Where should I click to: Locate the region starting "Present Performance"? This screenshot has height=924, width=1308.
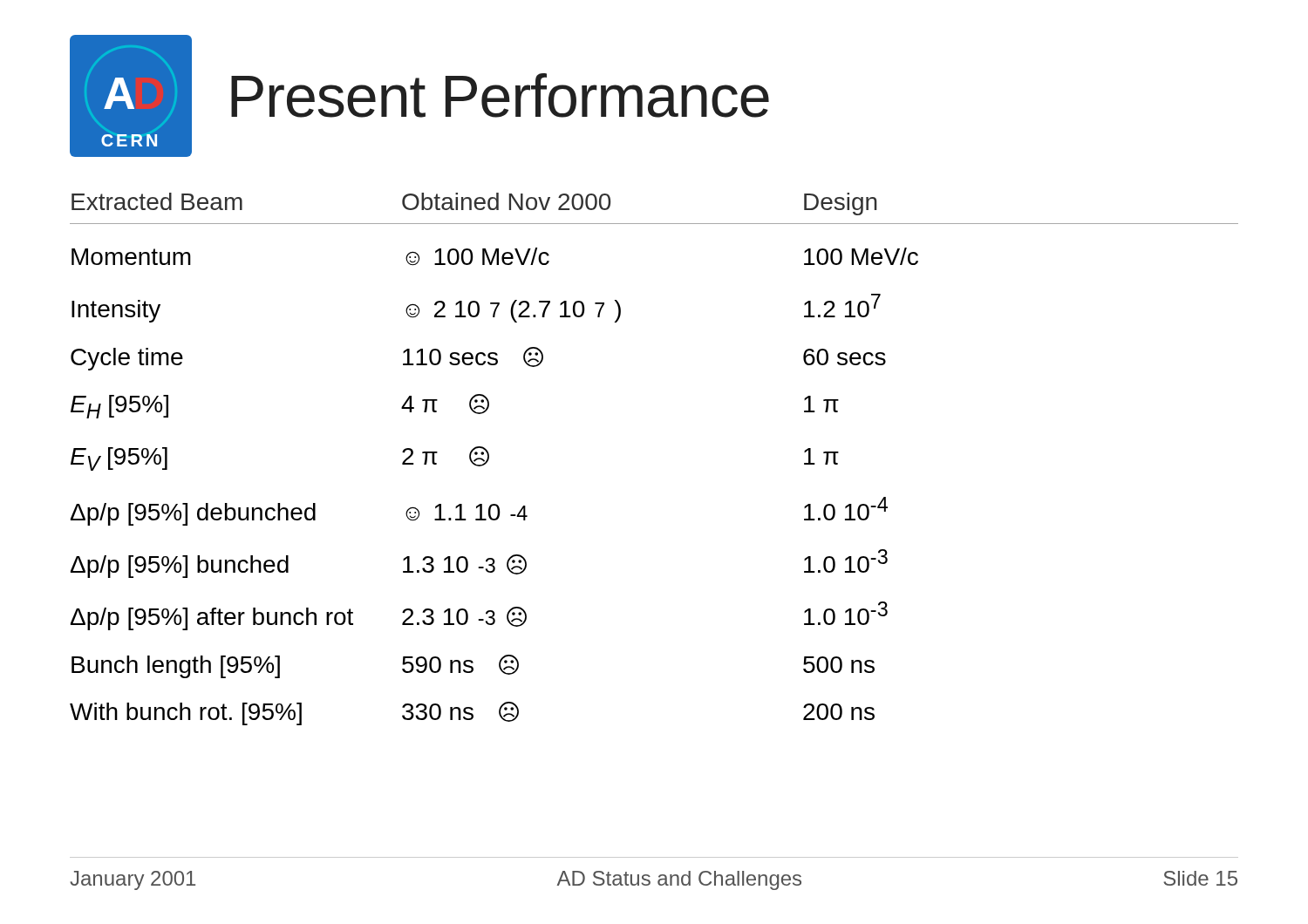click(x=499, y=96)
